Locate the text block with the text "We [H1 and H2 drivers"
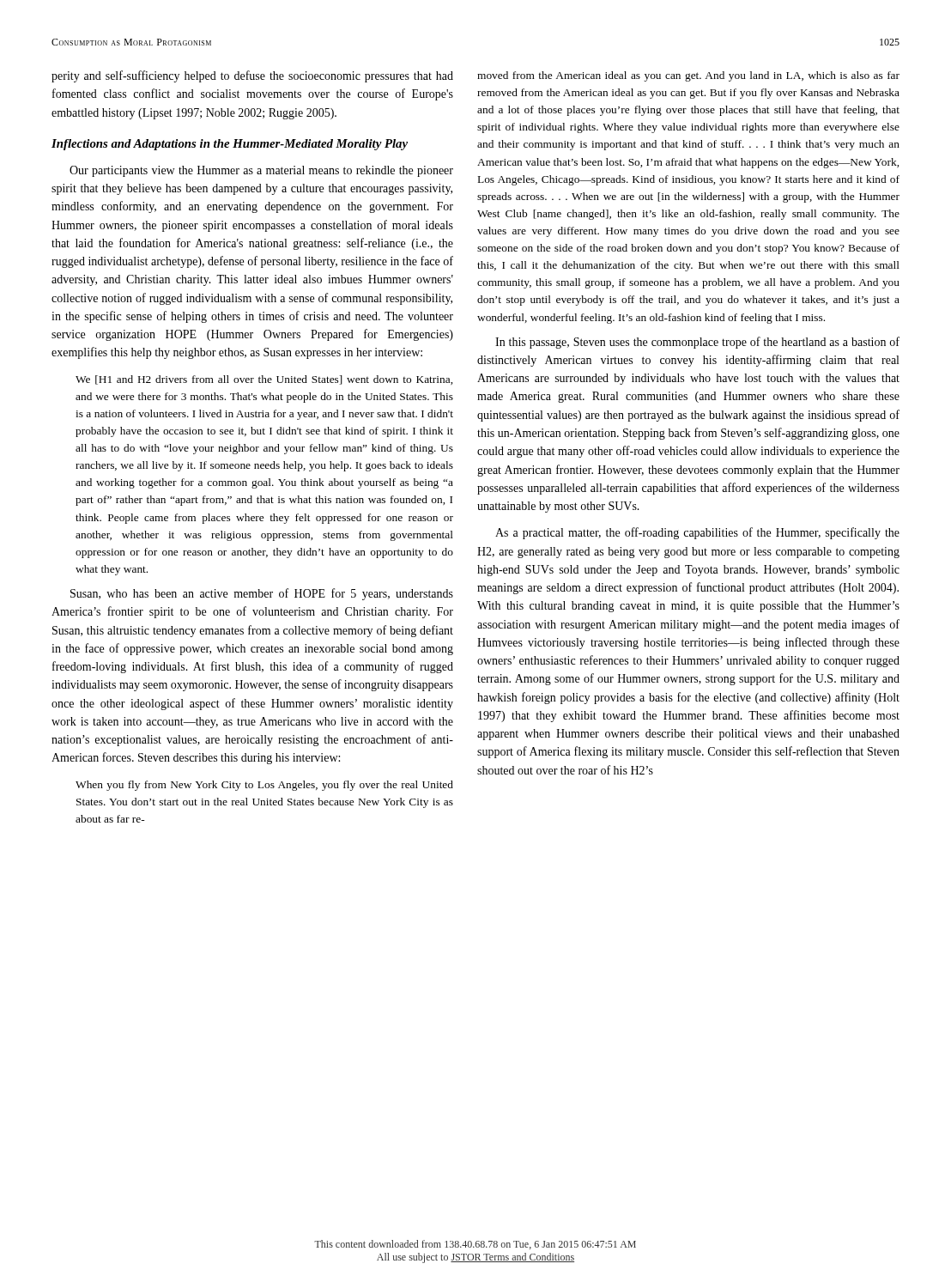Viewport: 951px width, 1288px height. coord(264,474)
